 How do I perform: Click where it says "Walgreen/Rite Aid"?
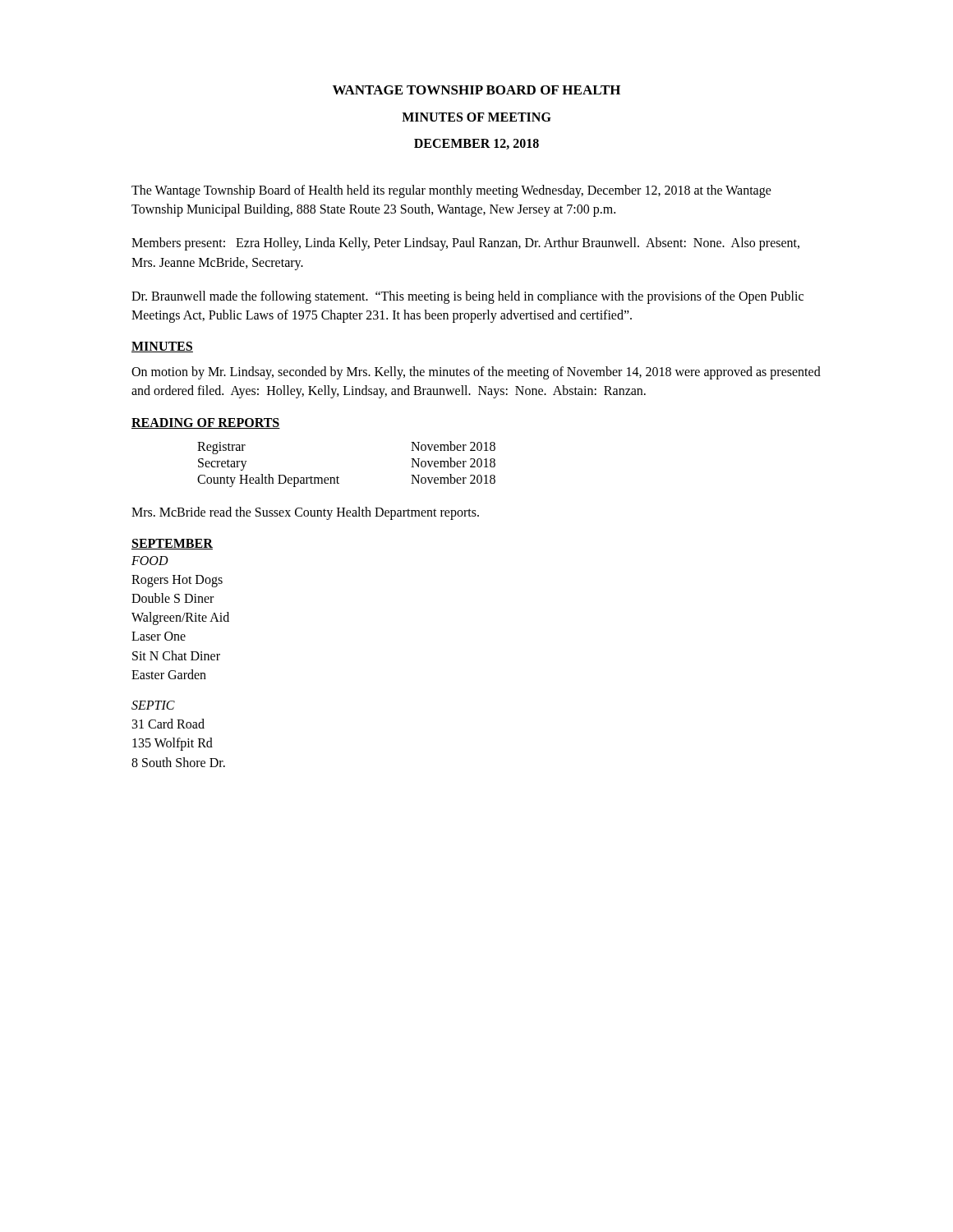(180, 617)
